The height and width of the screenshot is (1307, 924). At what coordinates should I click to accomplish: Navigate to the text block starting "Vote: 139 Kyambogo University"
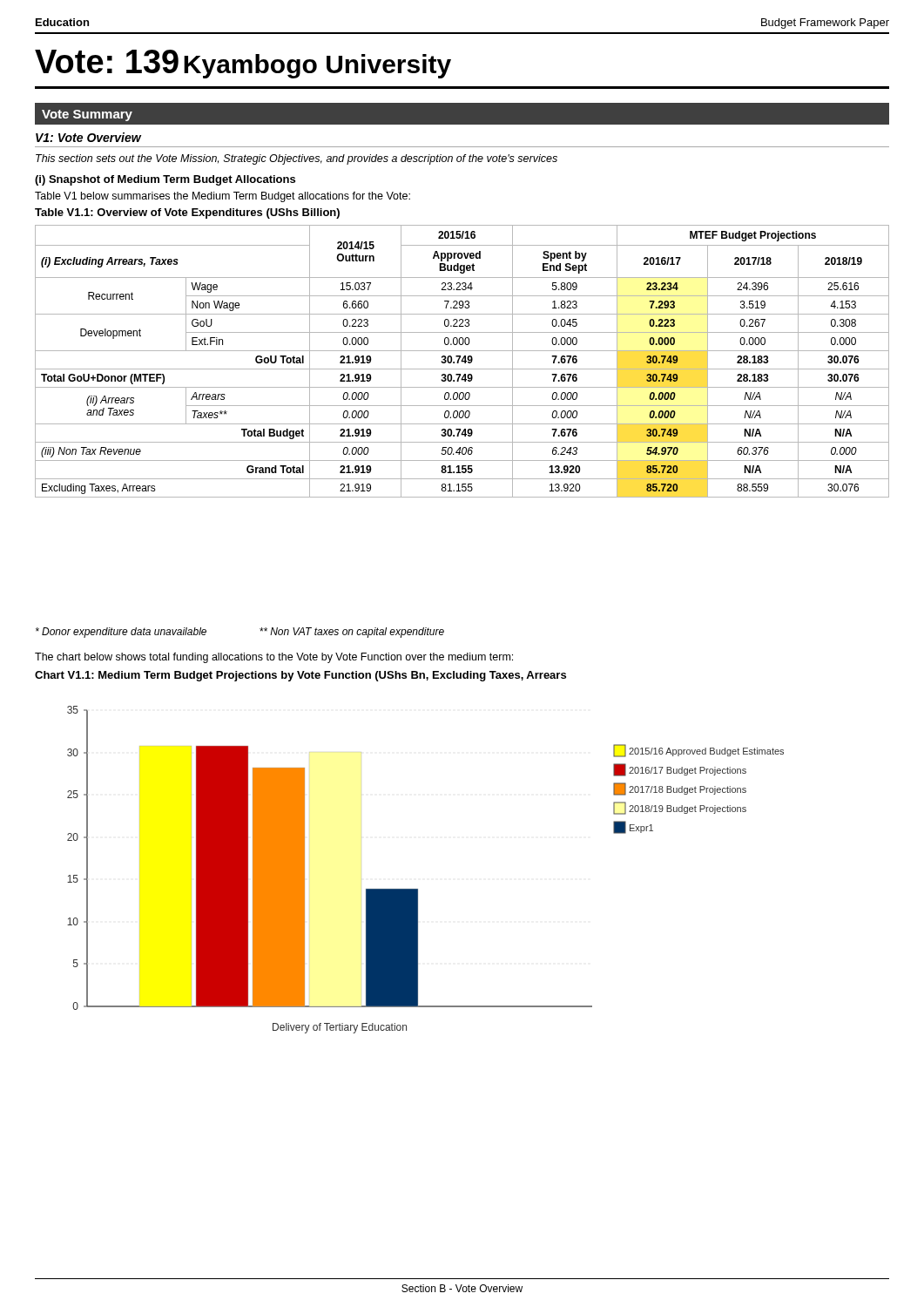pyautogui.click(x=243, y=62)
